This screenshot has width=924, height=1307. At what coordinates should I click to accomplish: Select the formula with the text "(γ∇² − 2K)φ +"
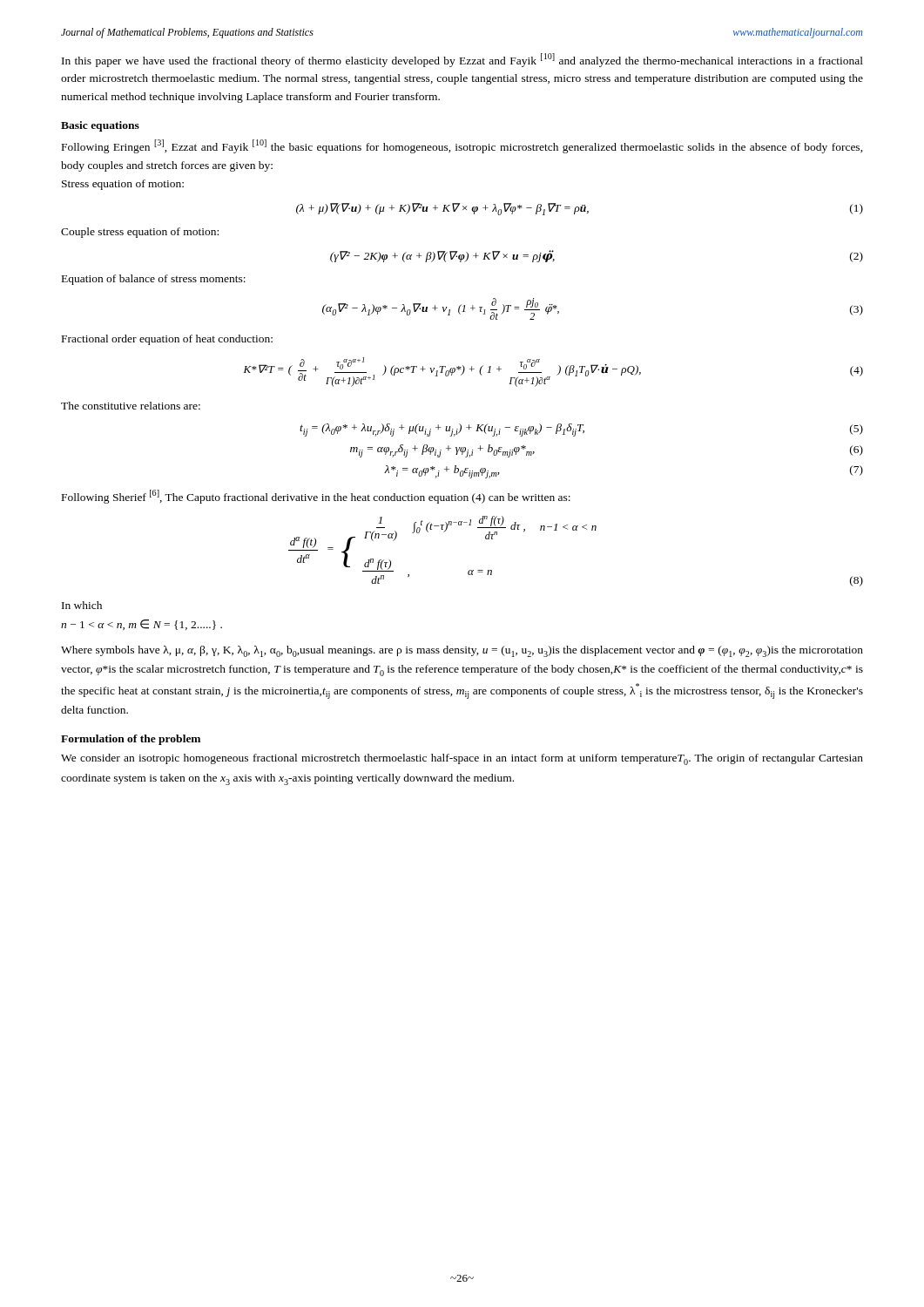pyautogui.click(x=462, y=256)
